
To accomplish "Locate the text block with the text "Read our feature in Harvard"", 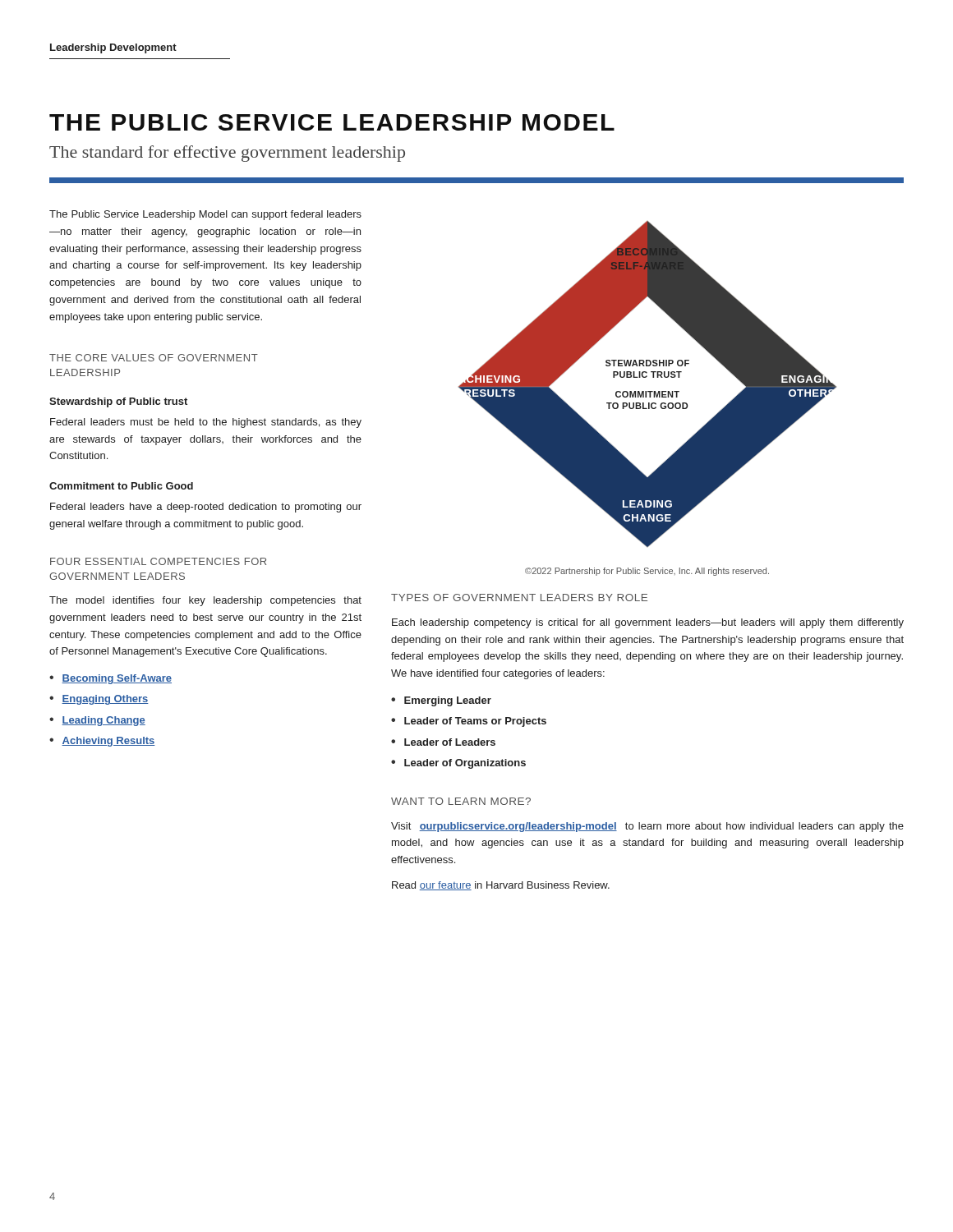I will 501,885.
